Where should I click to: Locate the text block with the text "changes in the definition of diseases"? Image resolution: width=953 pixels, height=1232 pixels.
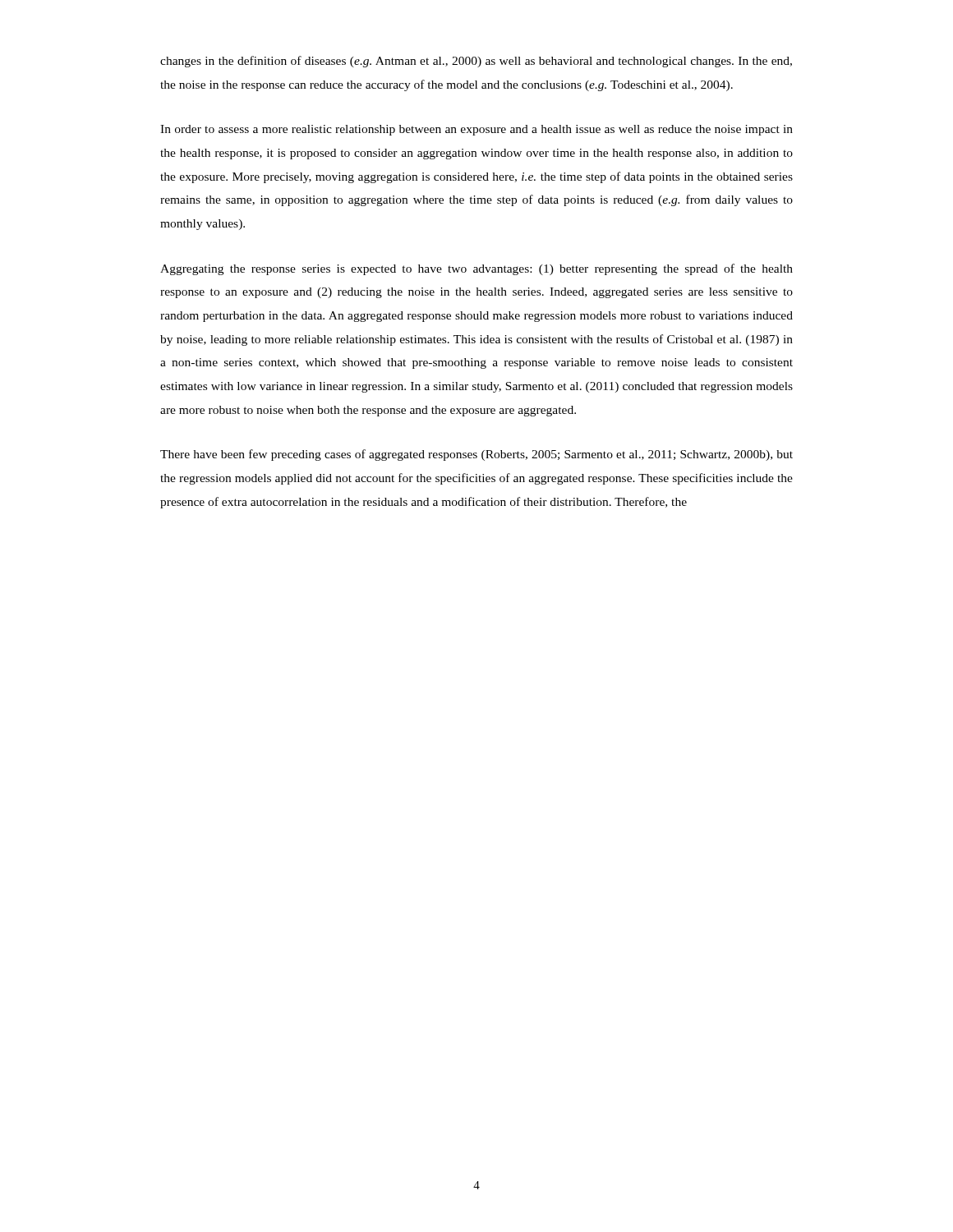coord(476,73)
